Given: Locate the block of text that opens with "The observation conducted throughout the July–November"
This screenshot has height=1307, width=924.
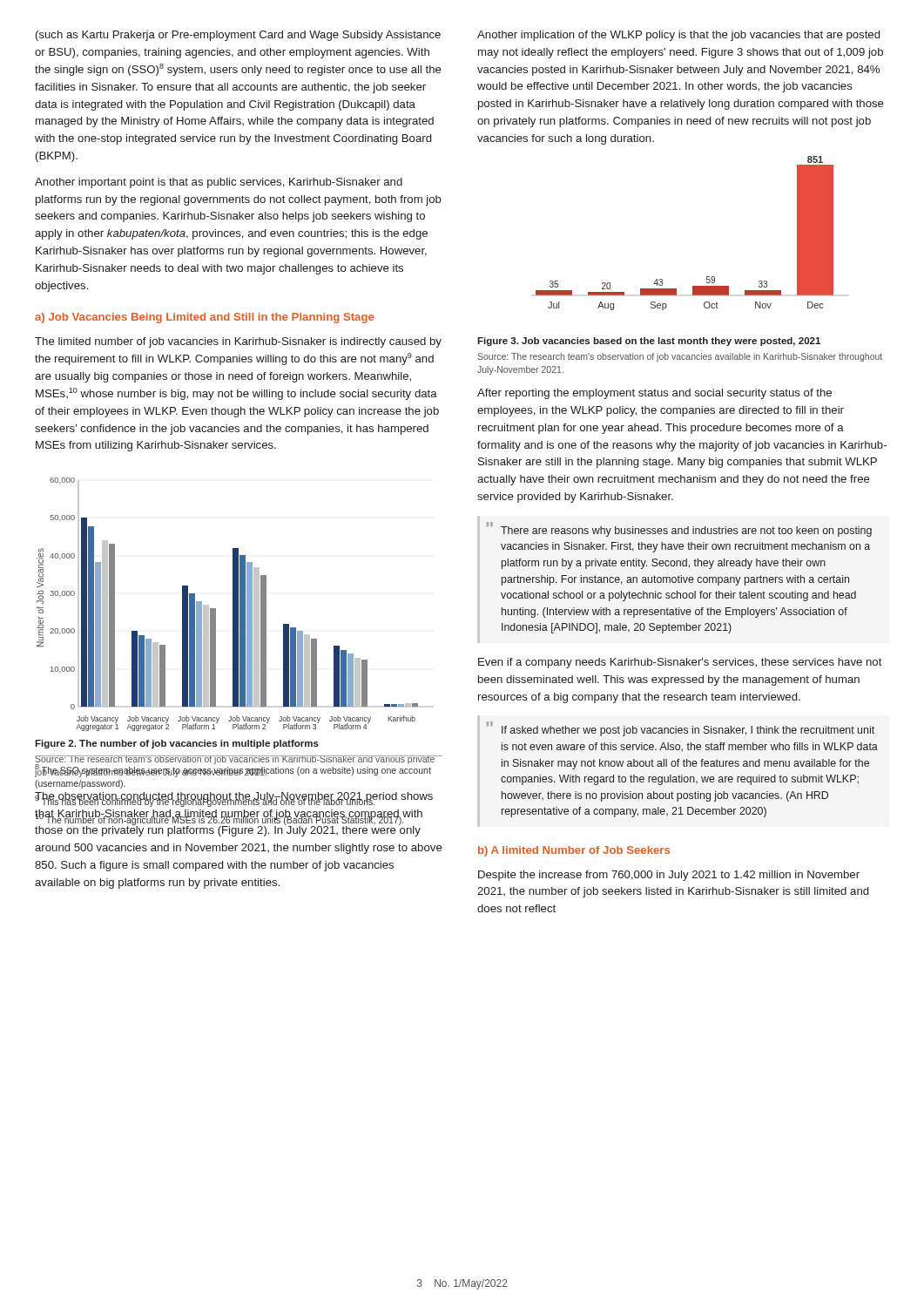Looking at the screenshot, I should [x=239, y=839].
